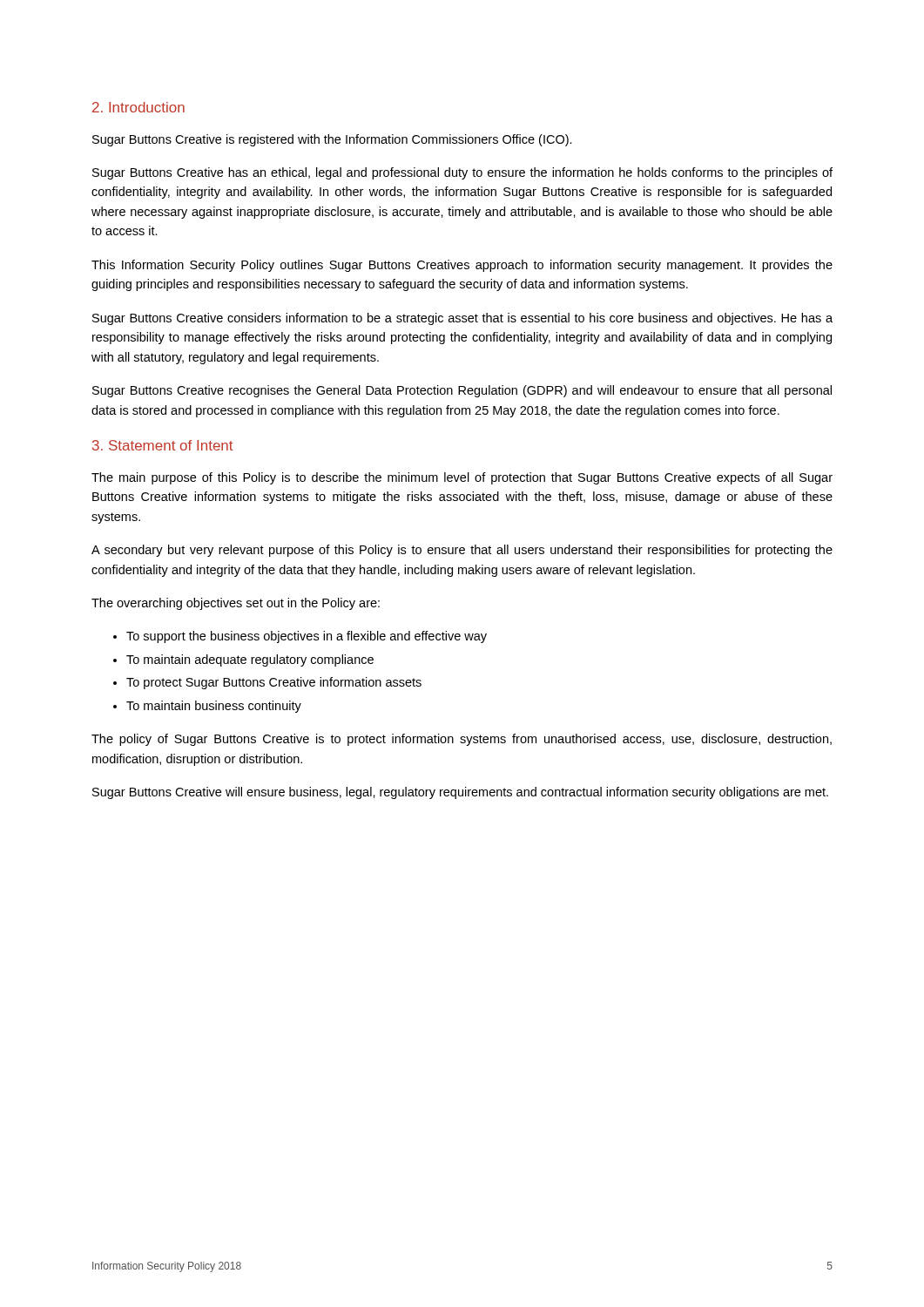The height and width of the screenshot is (1307, 924).
Task: Locate the text block containing "The main purpose of this Policy is to"
Action: point(462,497)
